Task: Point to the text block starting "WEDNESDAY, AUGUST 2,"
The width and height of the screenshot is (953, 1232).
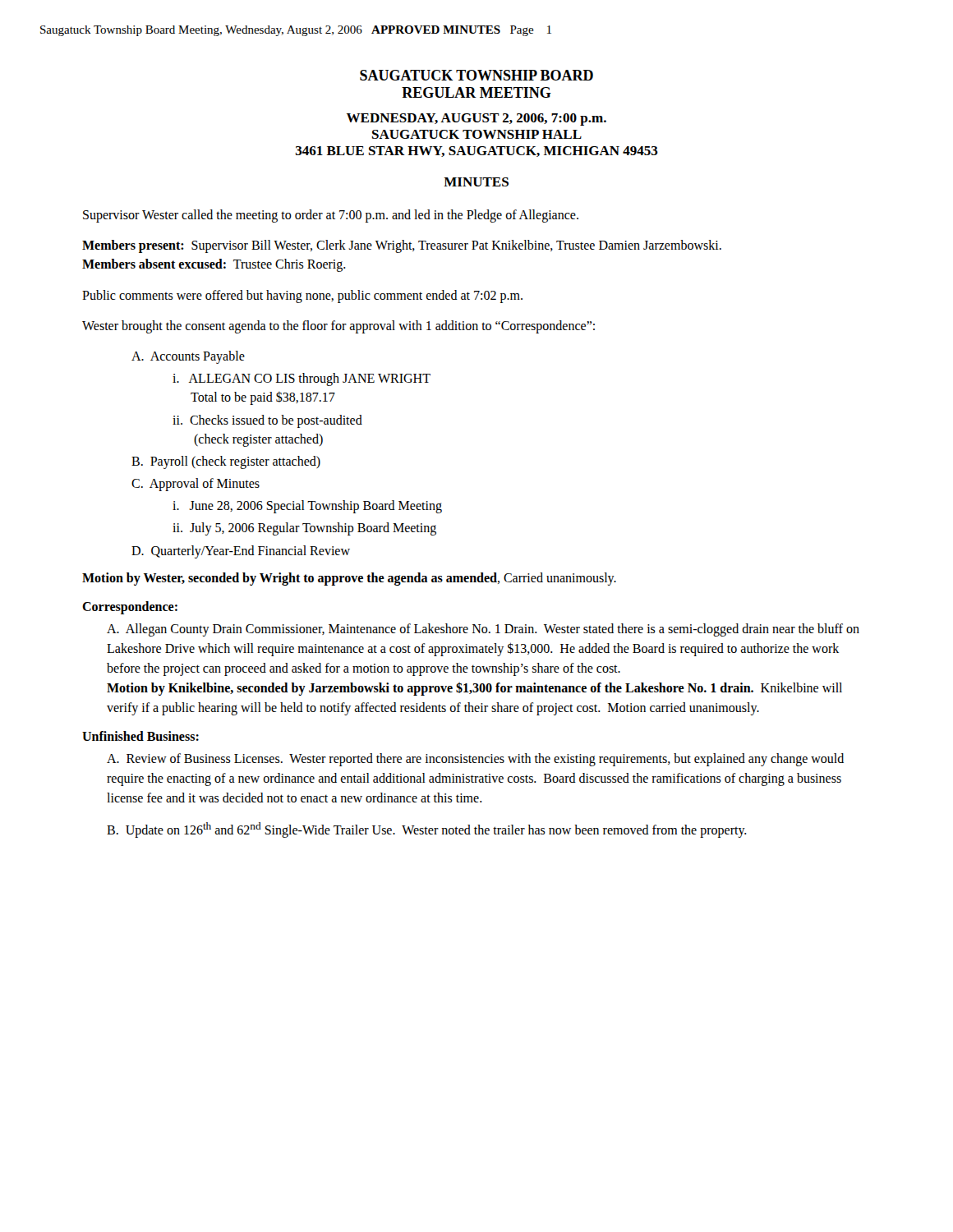Action: tap(476, 135)
